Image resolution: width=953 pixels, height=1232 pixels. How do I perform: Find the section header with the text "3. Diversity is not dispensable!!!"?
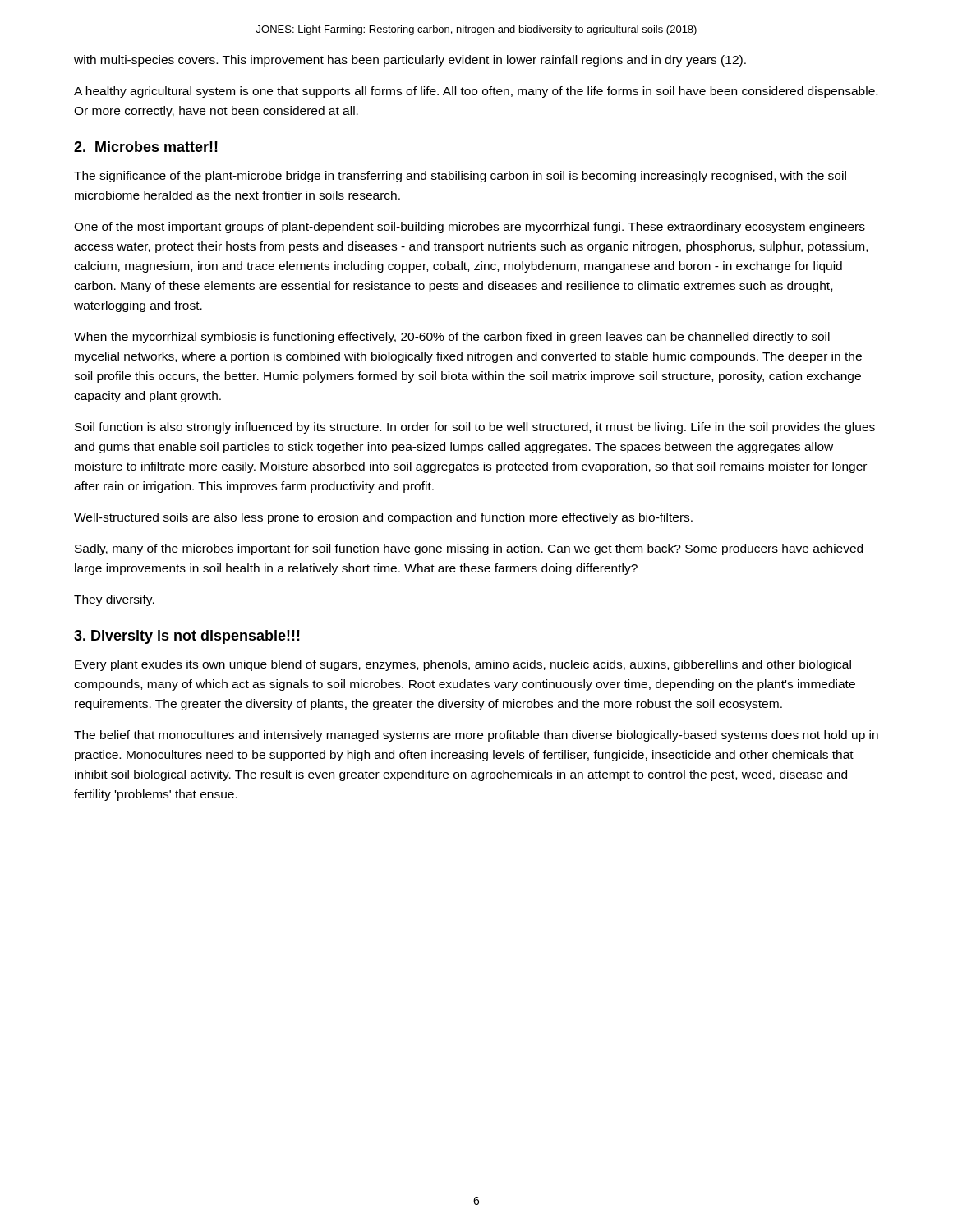pyautogui.click(x=187, y=636)
